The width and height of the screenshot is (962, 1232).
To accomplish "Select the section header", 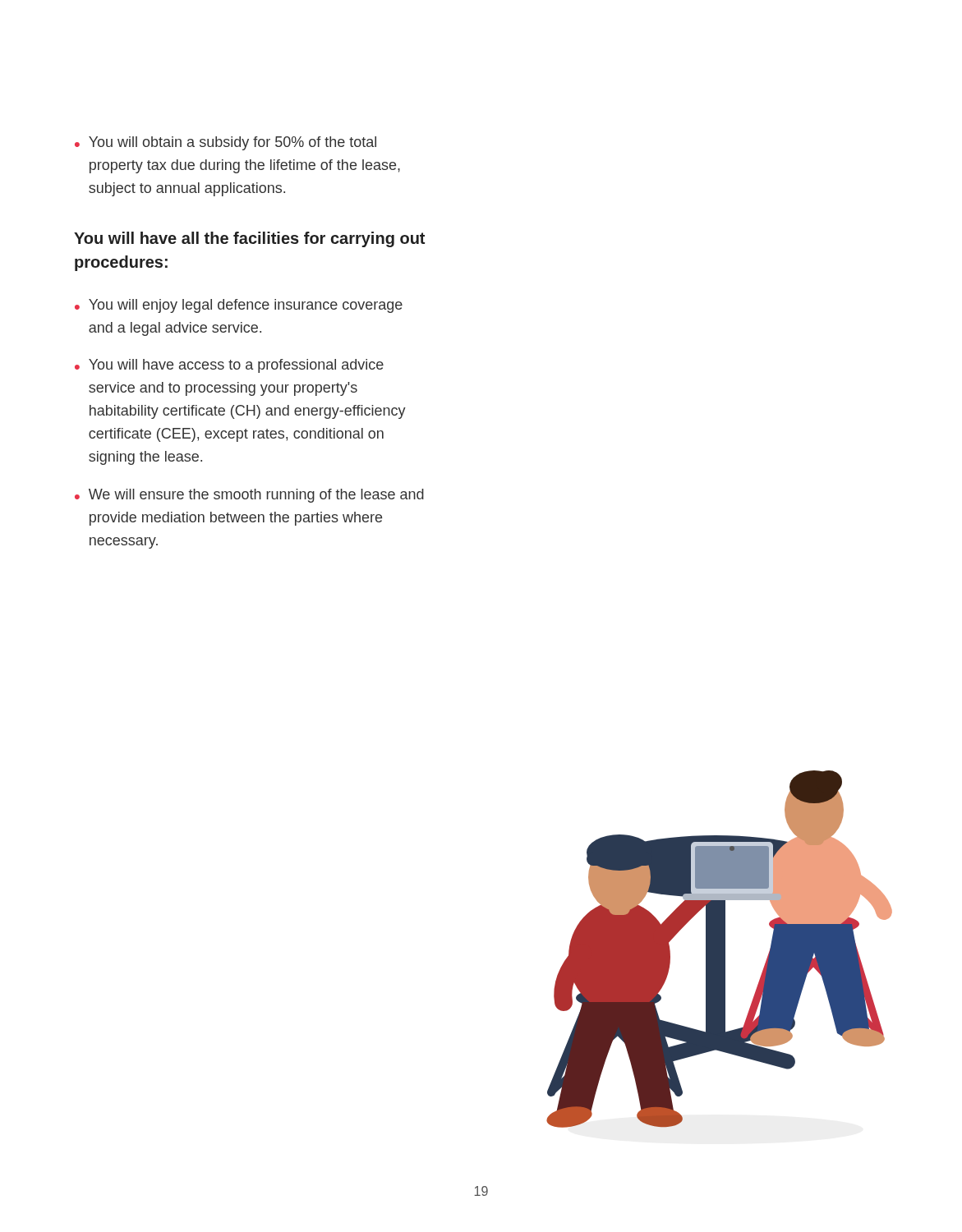I will coord(250,250).
